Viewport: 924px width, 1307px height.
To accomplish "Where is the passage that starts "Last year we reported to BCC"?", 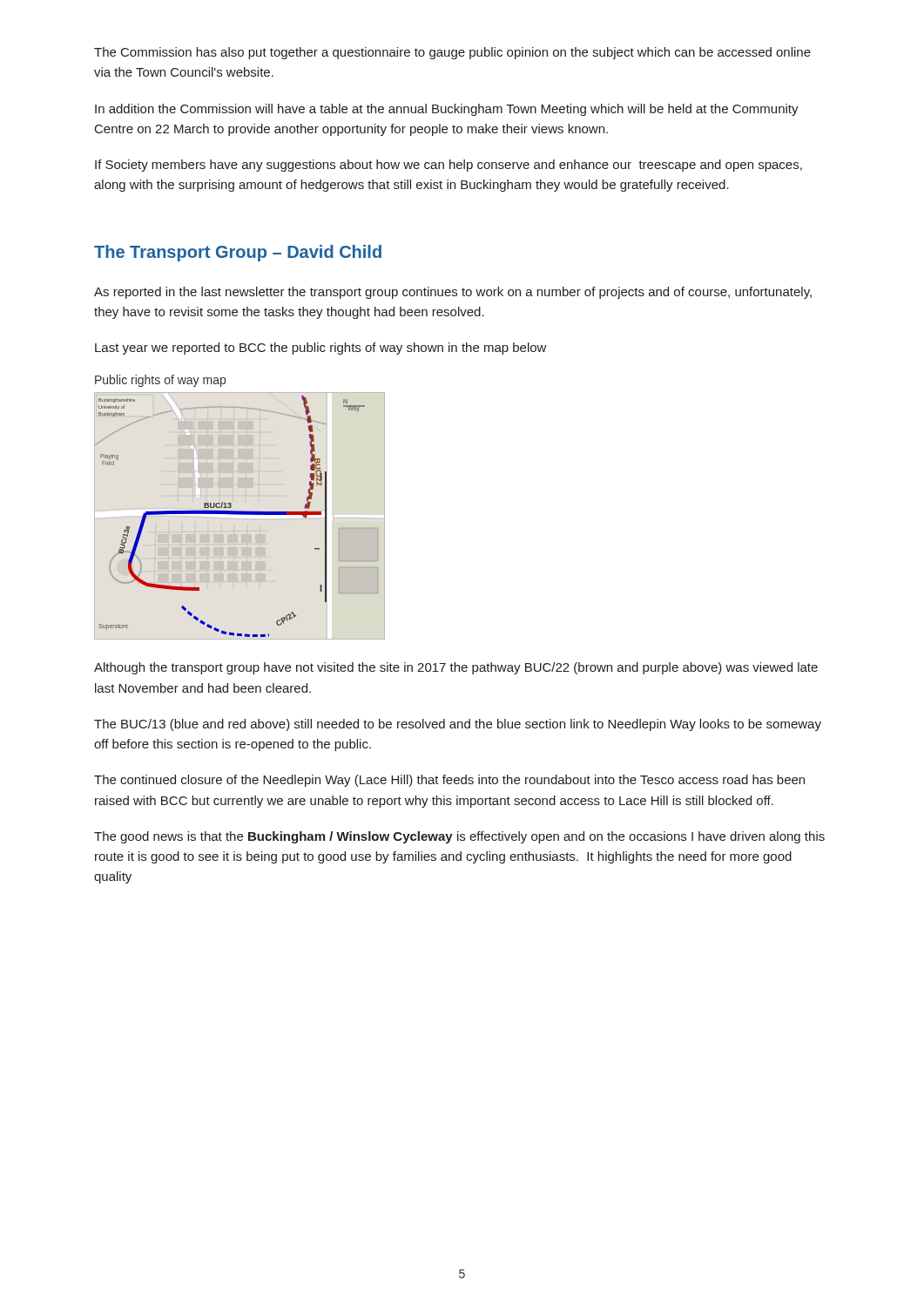I will point(320,347).
